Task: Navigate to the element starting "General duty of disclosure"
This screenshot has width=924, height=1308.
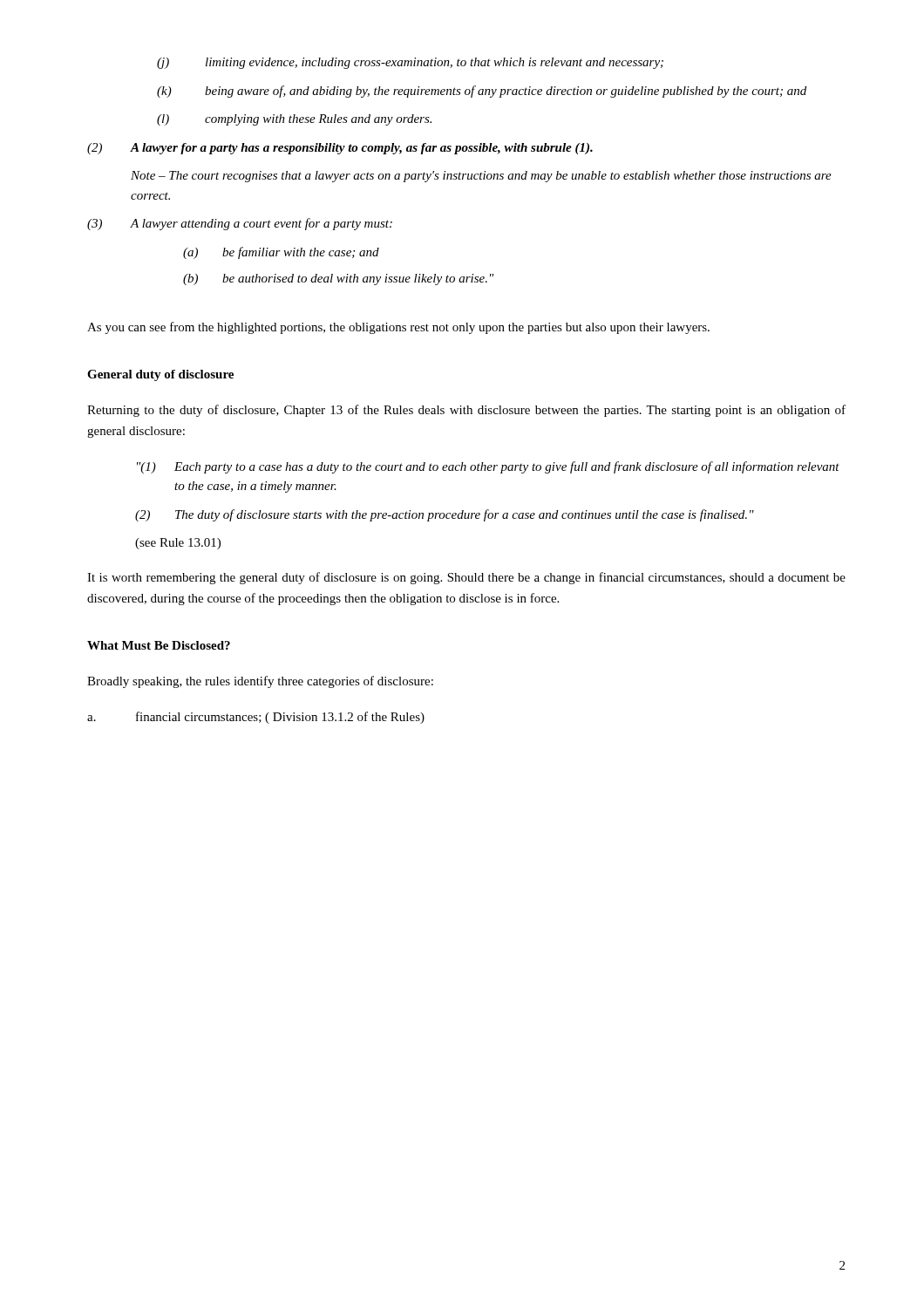Action: click(161, 374)
